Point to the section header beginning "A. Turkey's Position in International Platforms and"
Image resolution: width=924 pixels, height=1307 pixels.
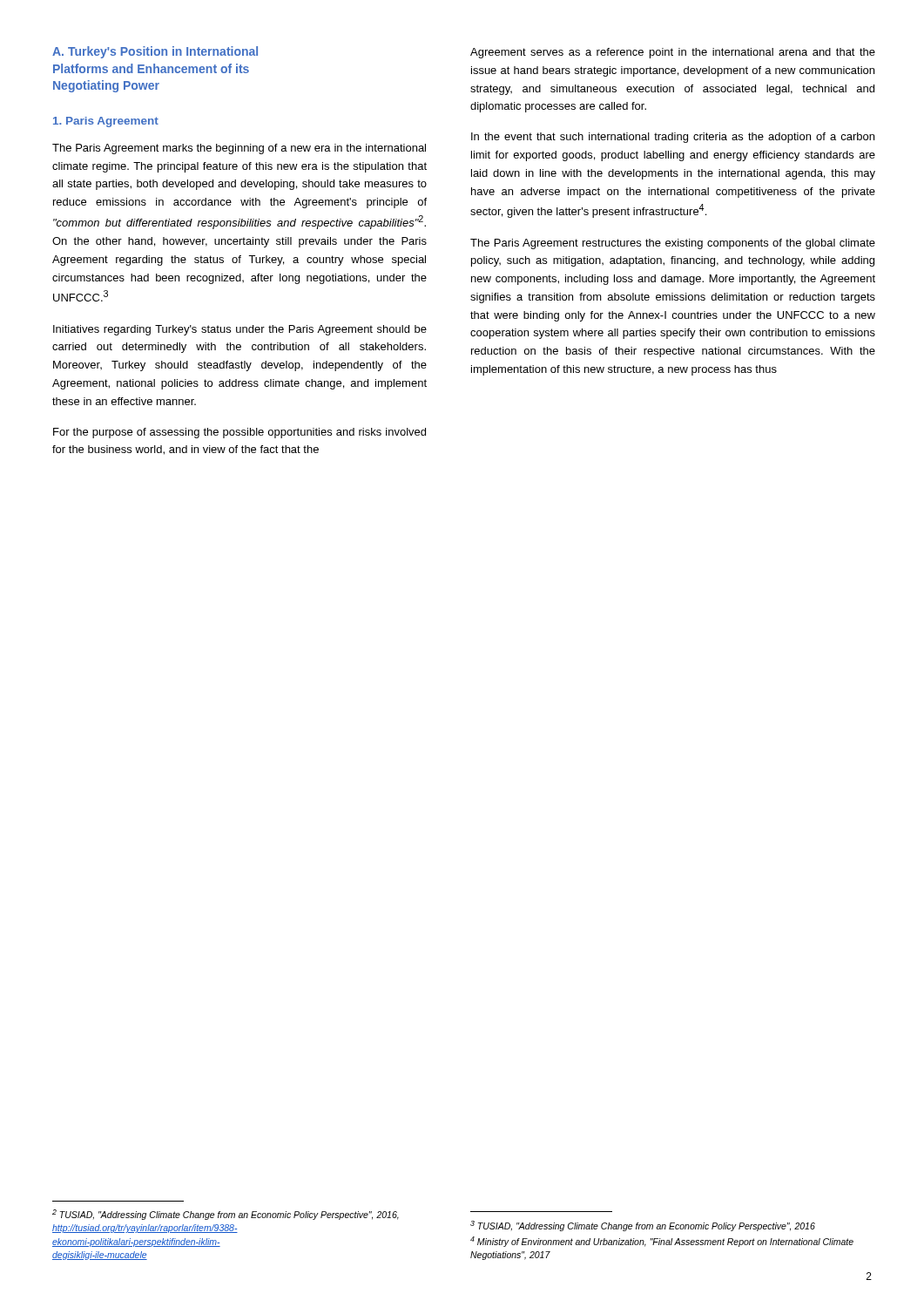[156, 68]
